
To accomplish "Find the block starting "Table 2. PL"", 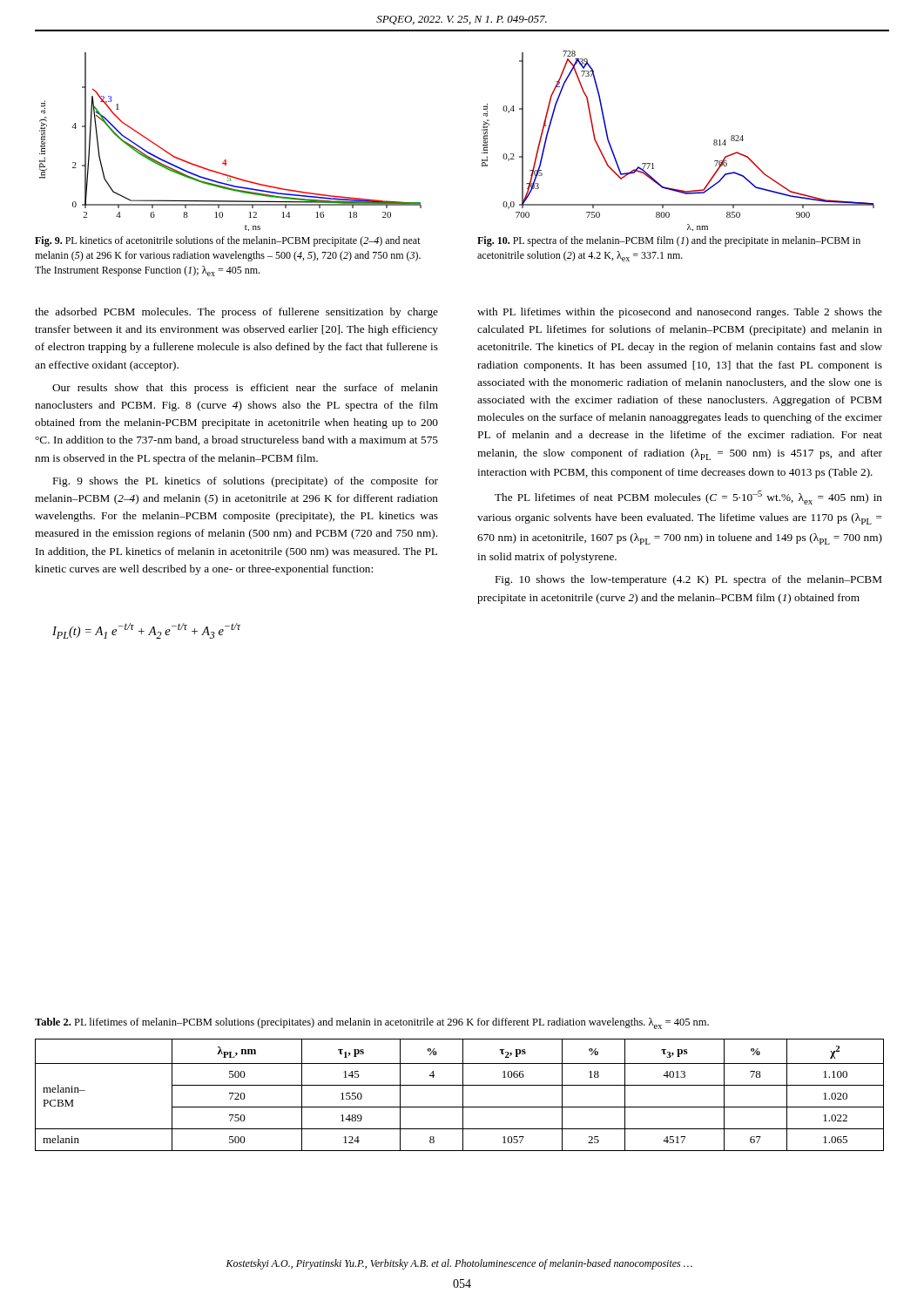I will pyautogui.click(x=372, y=1023).
